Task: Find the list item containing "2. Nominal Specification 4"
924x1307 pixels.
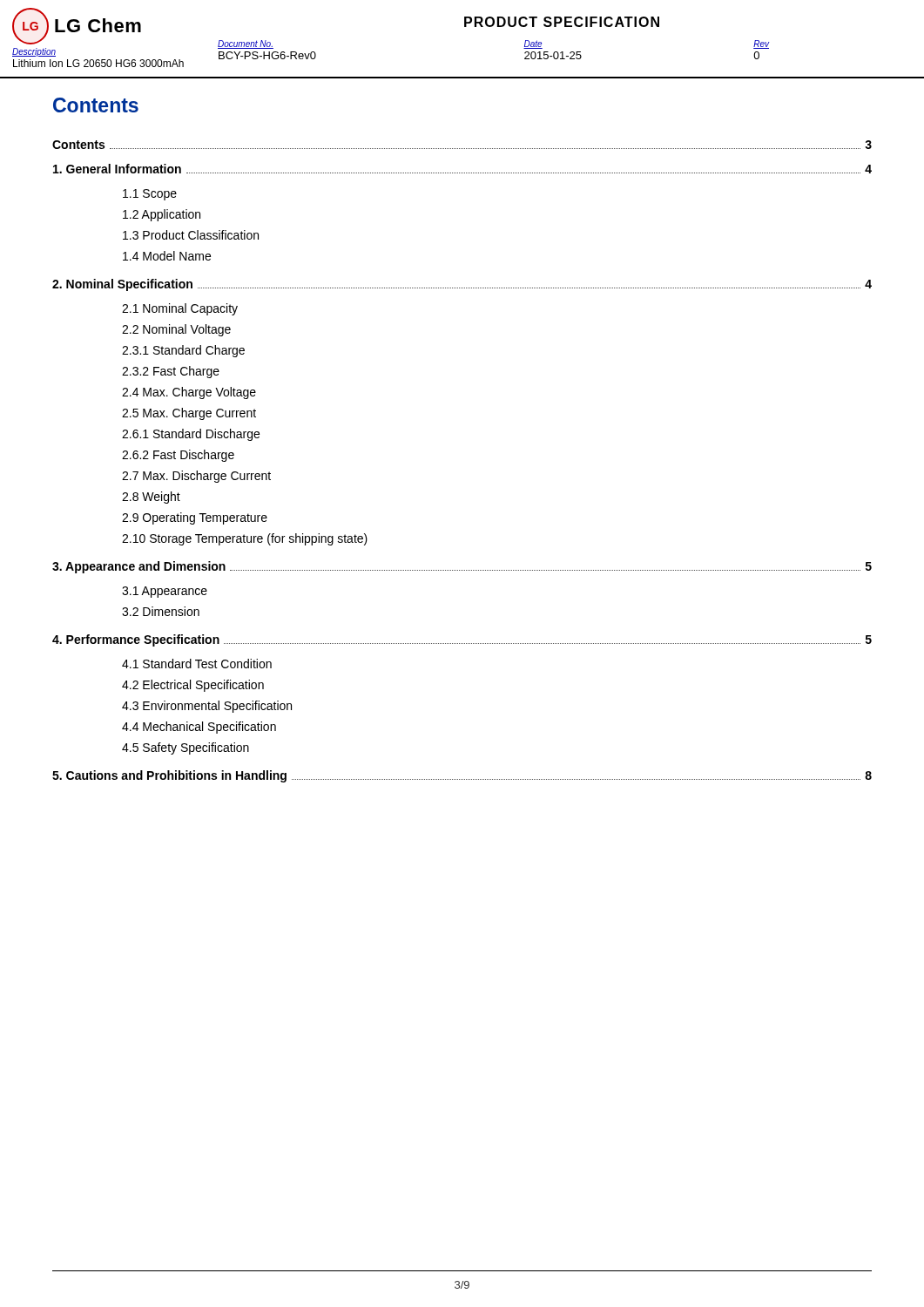Action: click(462, 284)
